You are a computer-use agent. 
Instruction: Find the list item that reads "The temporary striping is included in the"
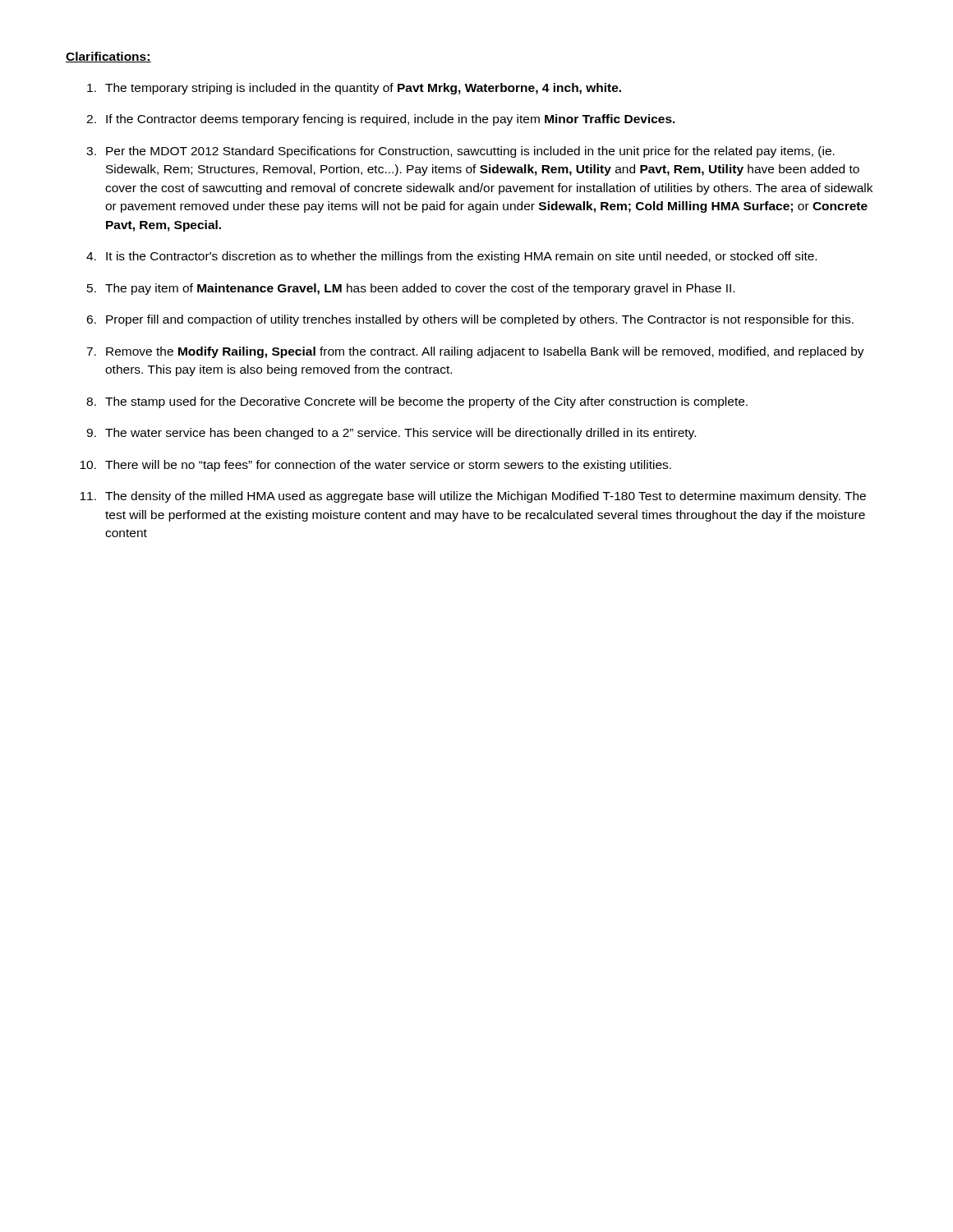click(476, 88)
